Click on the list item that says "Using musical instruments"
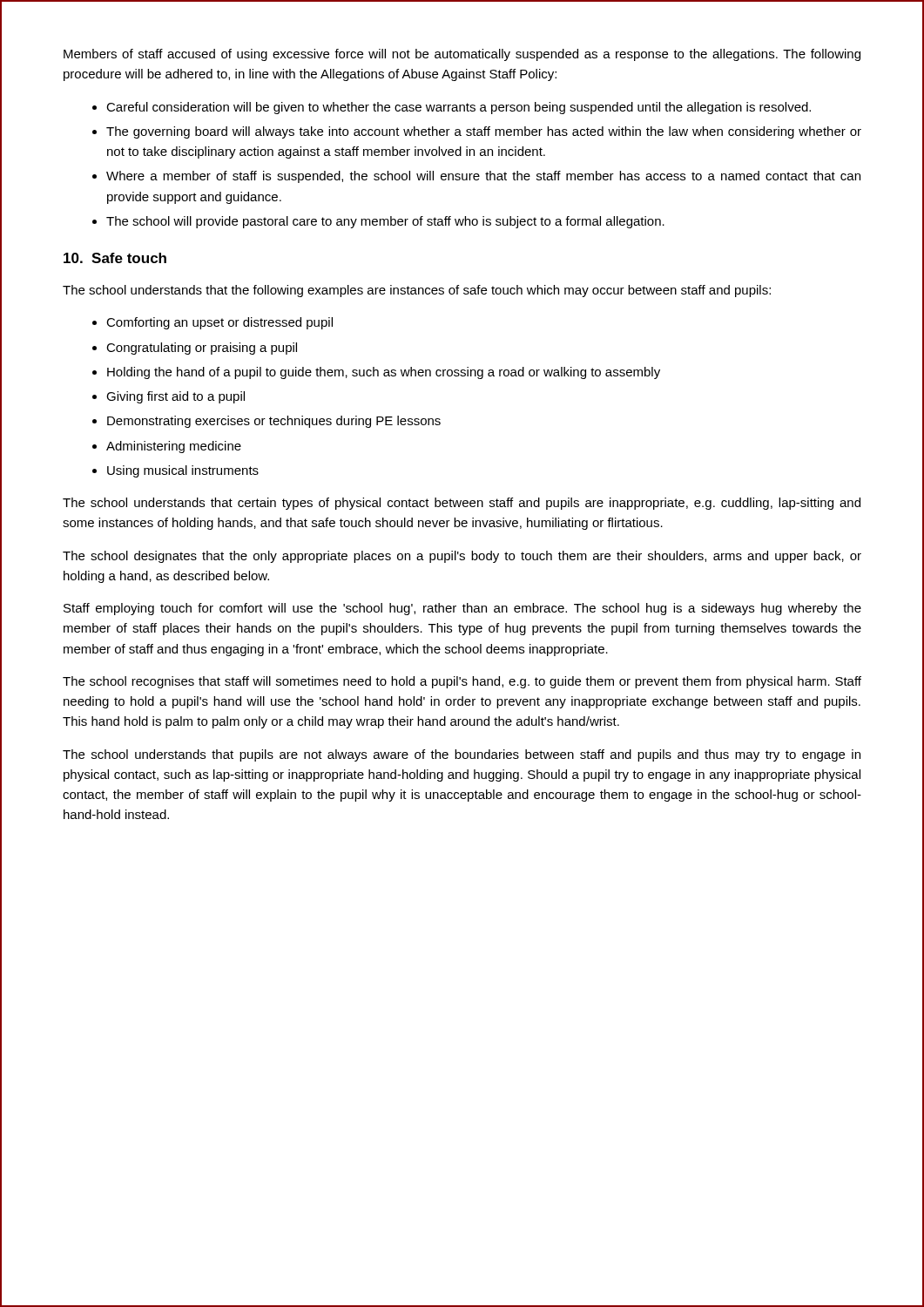Viewport: 924px width, 1307px height. click(182, 470)
